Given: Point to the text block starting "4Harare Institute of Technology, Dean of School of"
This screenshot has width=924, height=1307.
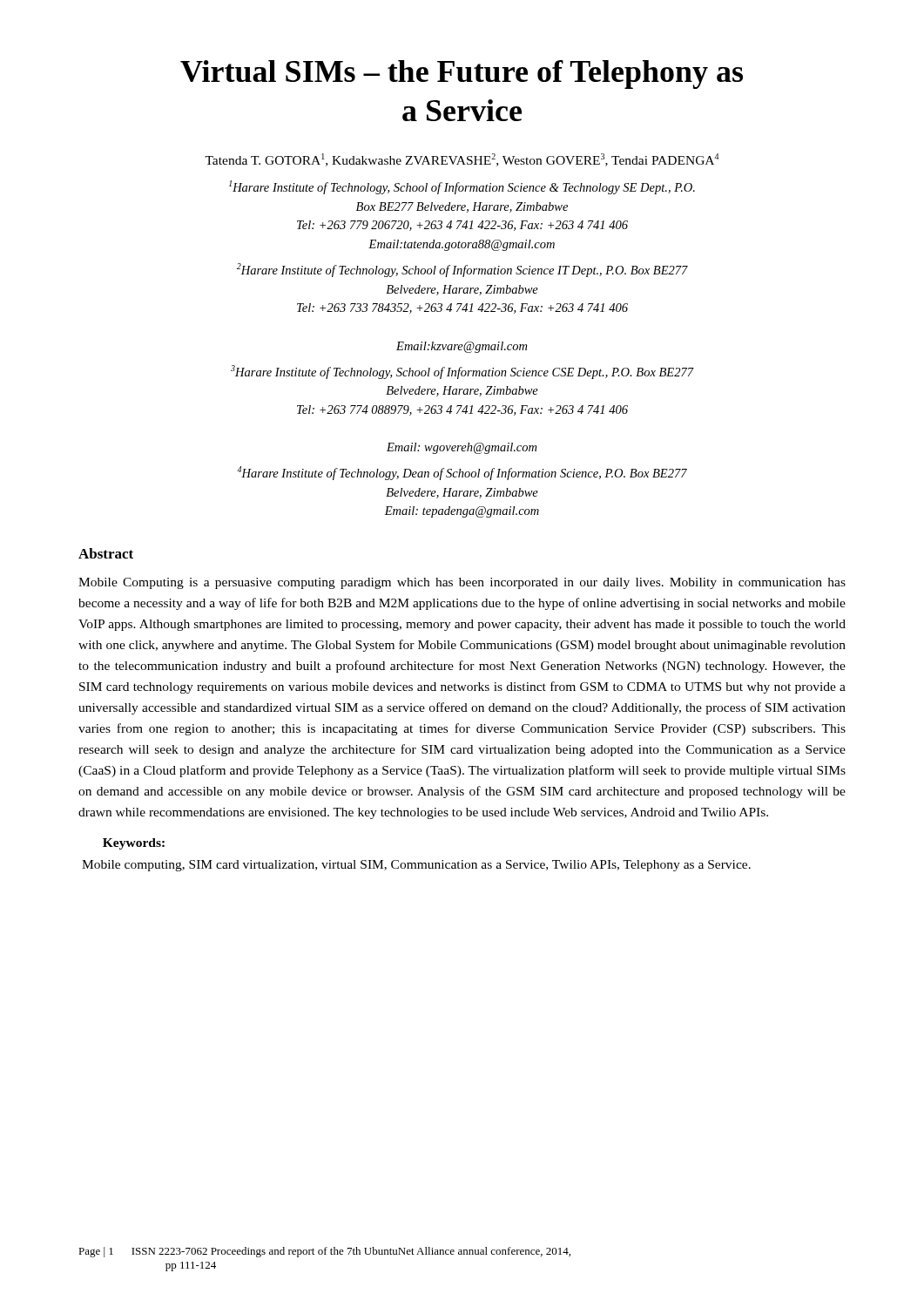Looking at the screenshot, I should (462, 491).
